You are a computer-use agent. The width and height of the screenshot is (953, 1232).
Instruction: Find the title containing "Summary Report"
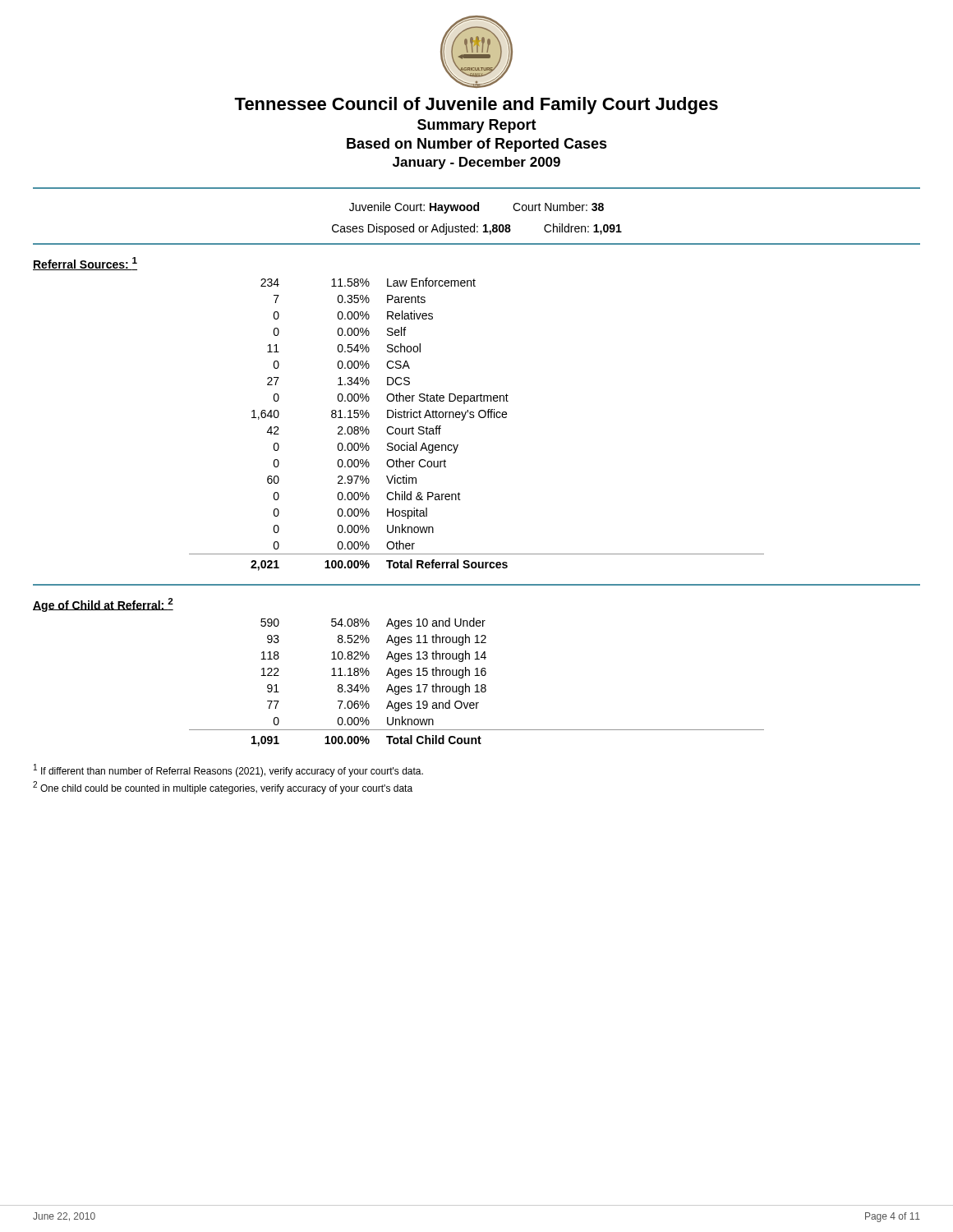[476, 125]
